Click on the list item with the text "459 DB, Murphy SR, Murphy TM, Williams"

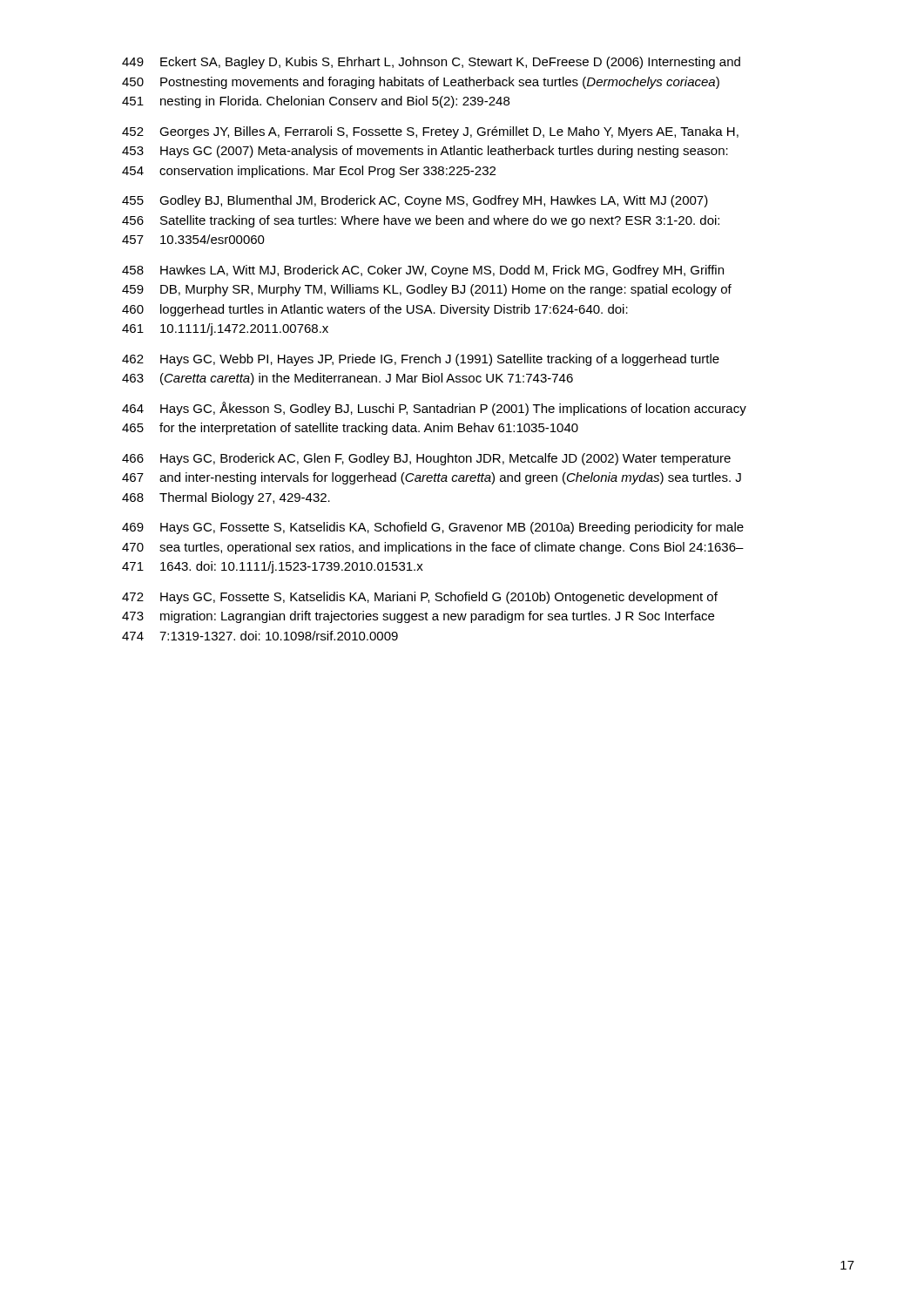(475, 290)
